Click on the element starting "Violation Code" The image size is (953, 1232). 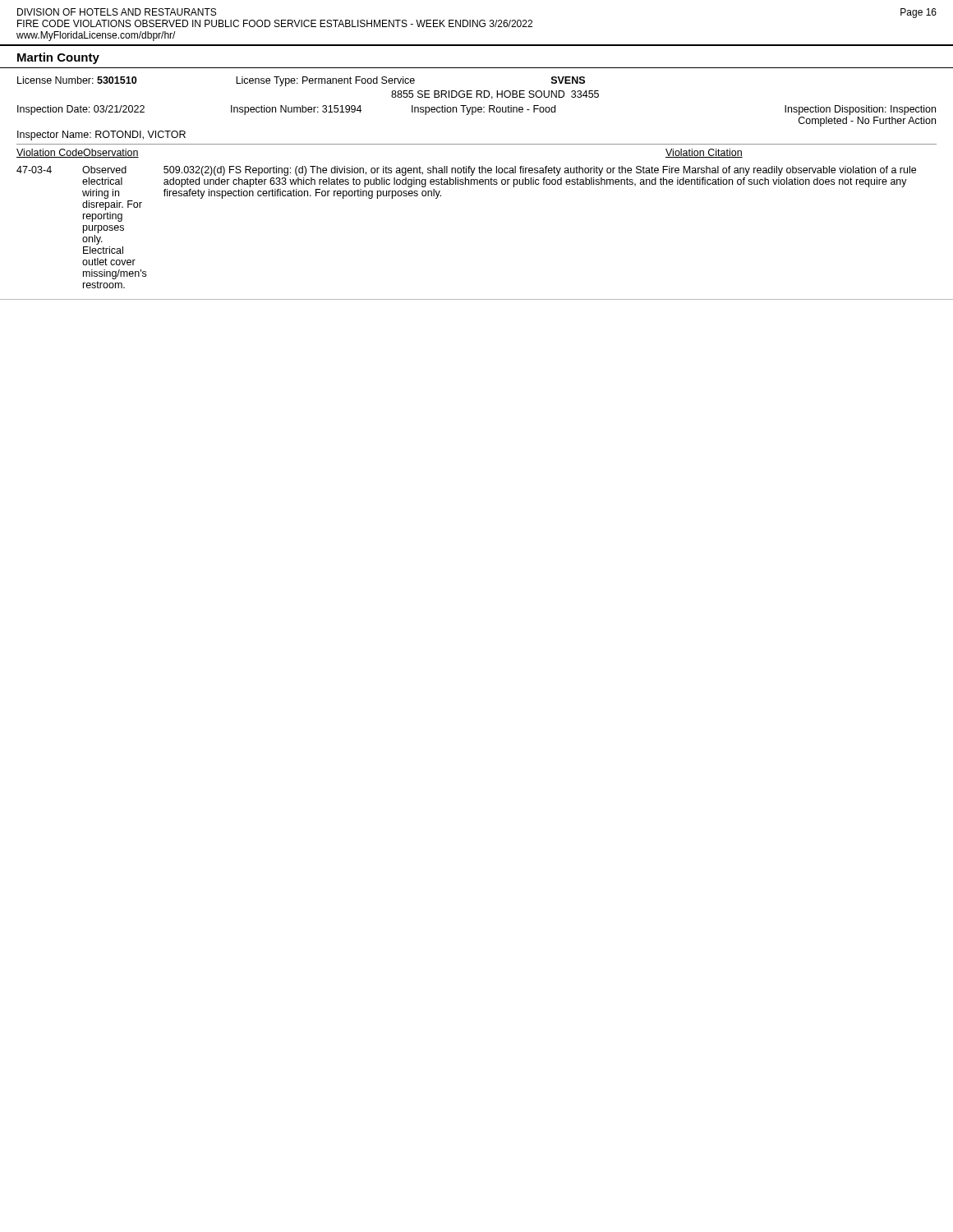[x=50, y=153]
